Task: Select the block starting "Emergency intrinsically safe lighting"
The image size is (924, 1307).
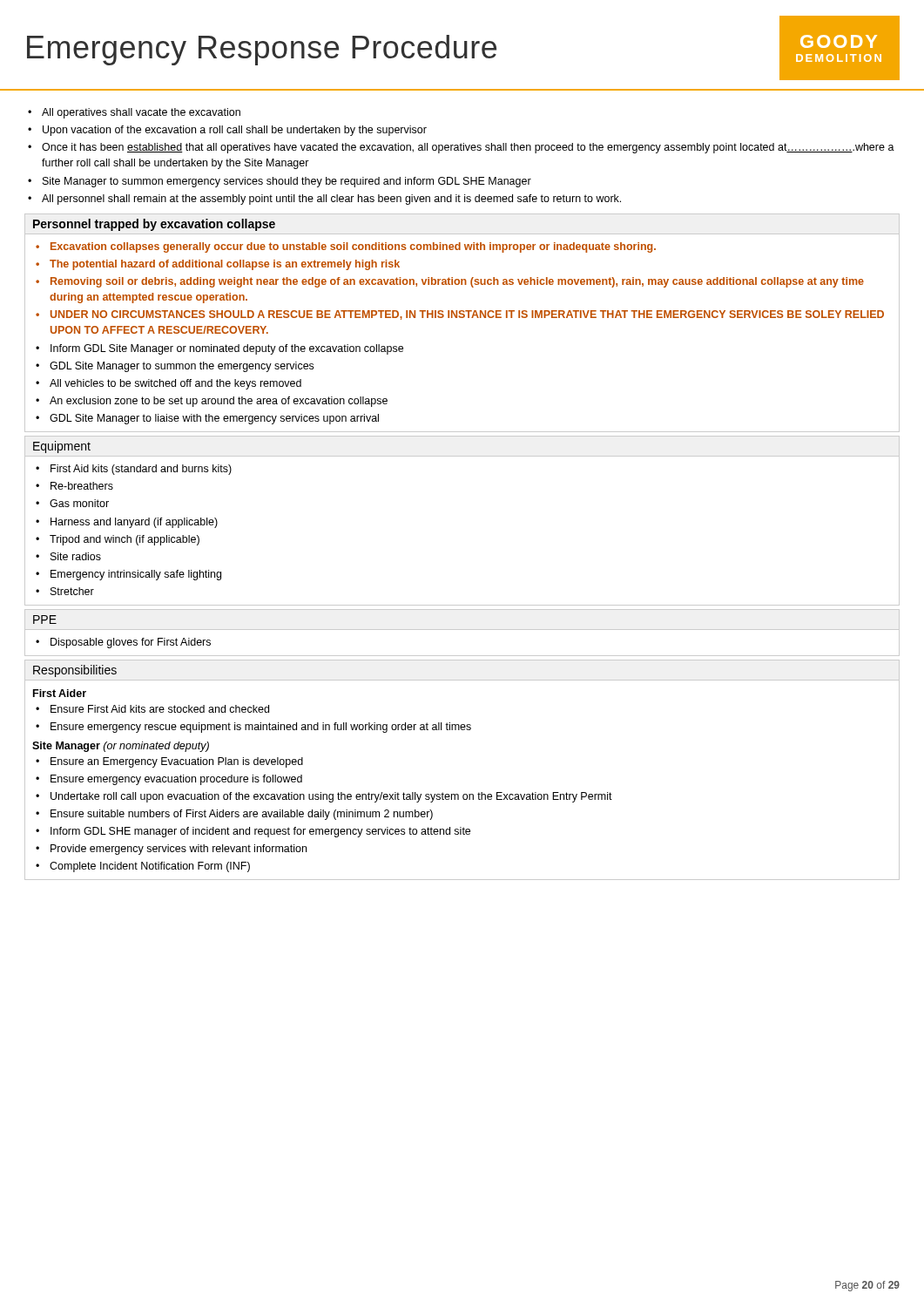Action: (x=136, y=574)
